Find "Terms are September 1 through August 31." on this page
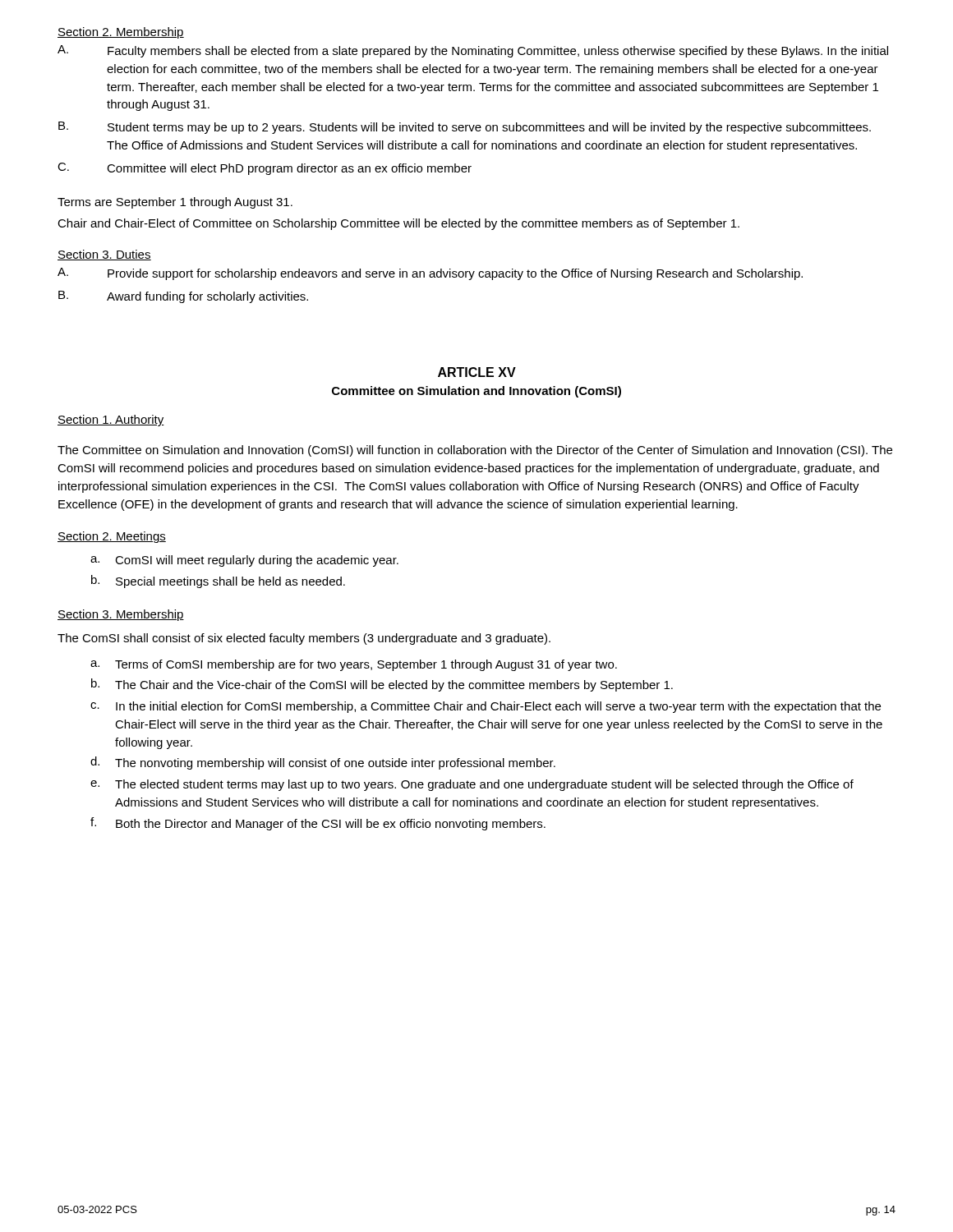Image resolution: width=953 pixels, height=1232 pixels. (175, 202)
